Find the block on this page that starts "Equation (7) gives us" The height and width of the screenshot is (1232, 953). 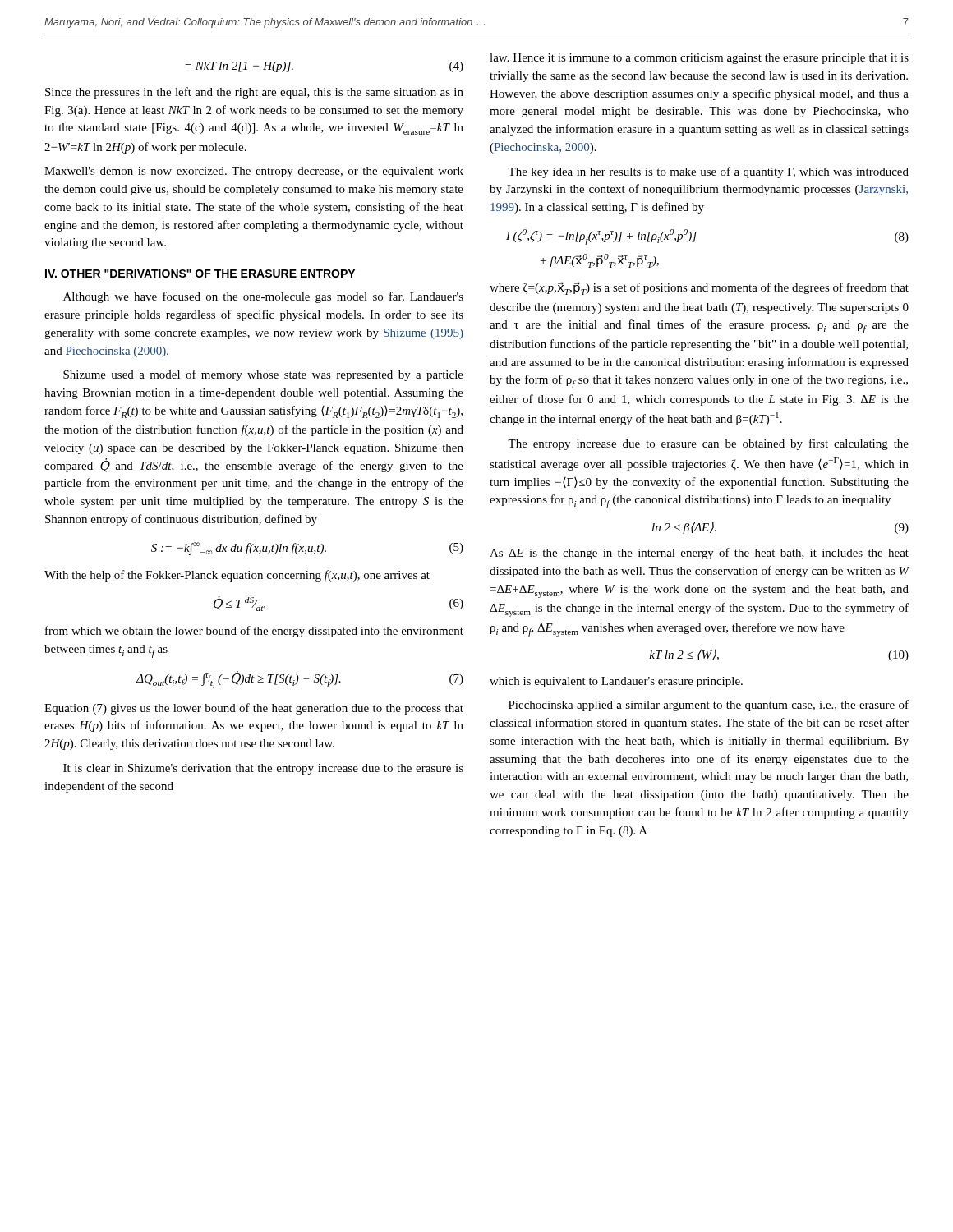[254, 747]
